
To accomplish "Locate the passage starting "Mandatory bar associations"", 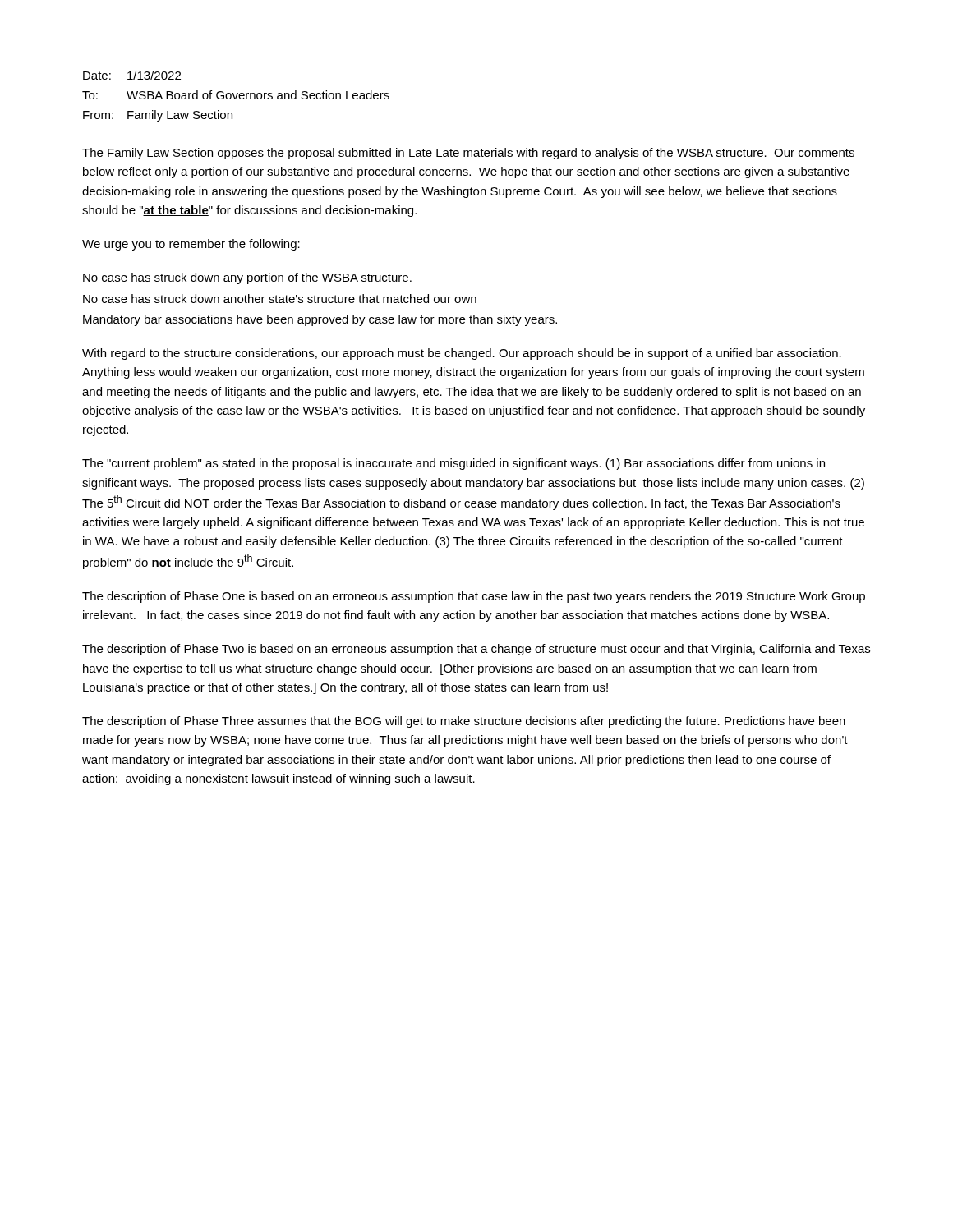I will click(x=320, y=319).
